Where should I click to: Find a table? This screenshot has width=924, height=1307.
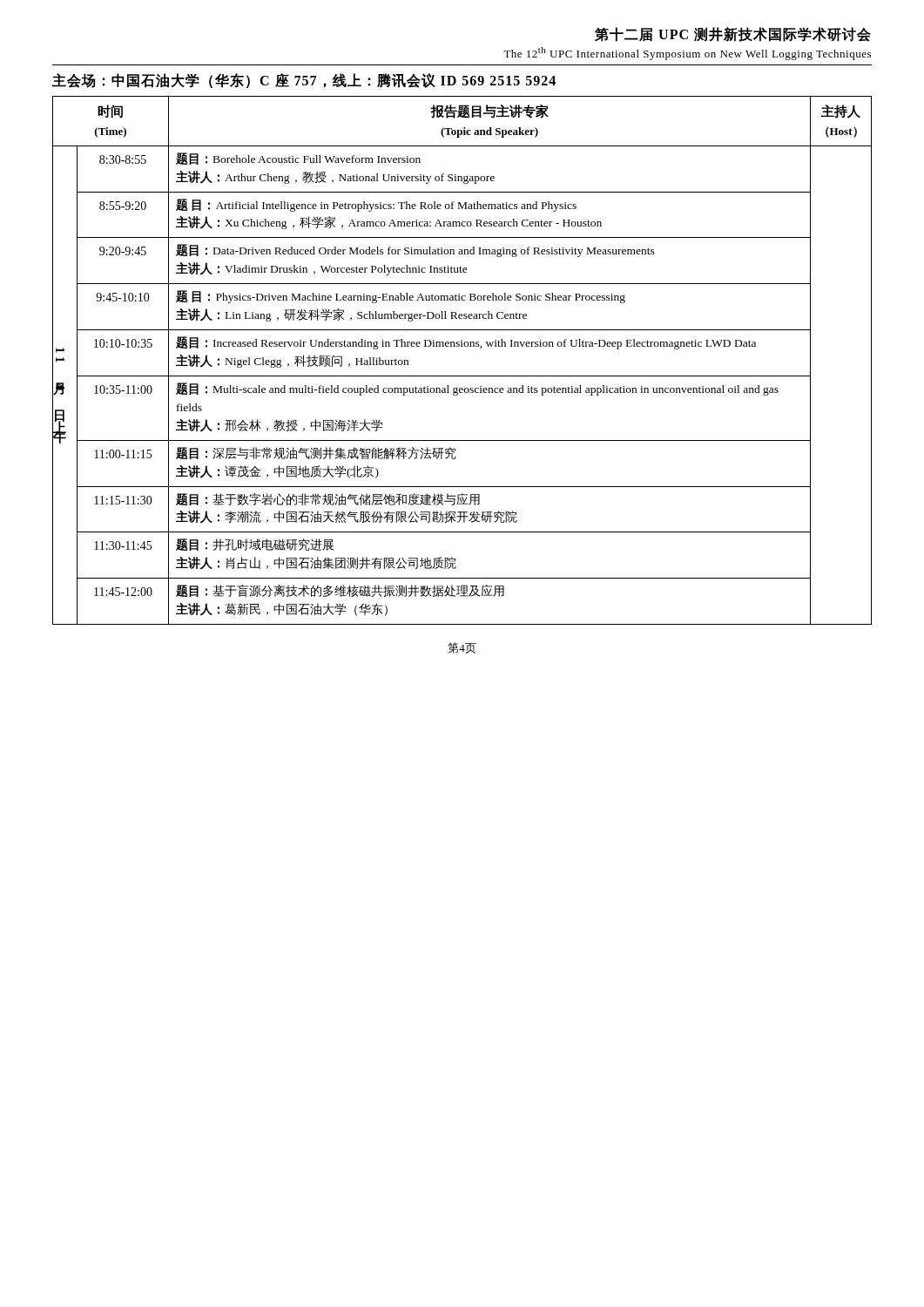pyautogui.click(x=462, y=361)
